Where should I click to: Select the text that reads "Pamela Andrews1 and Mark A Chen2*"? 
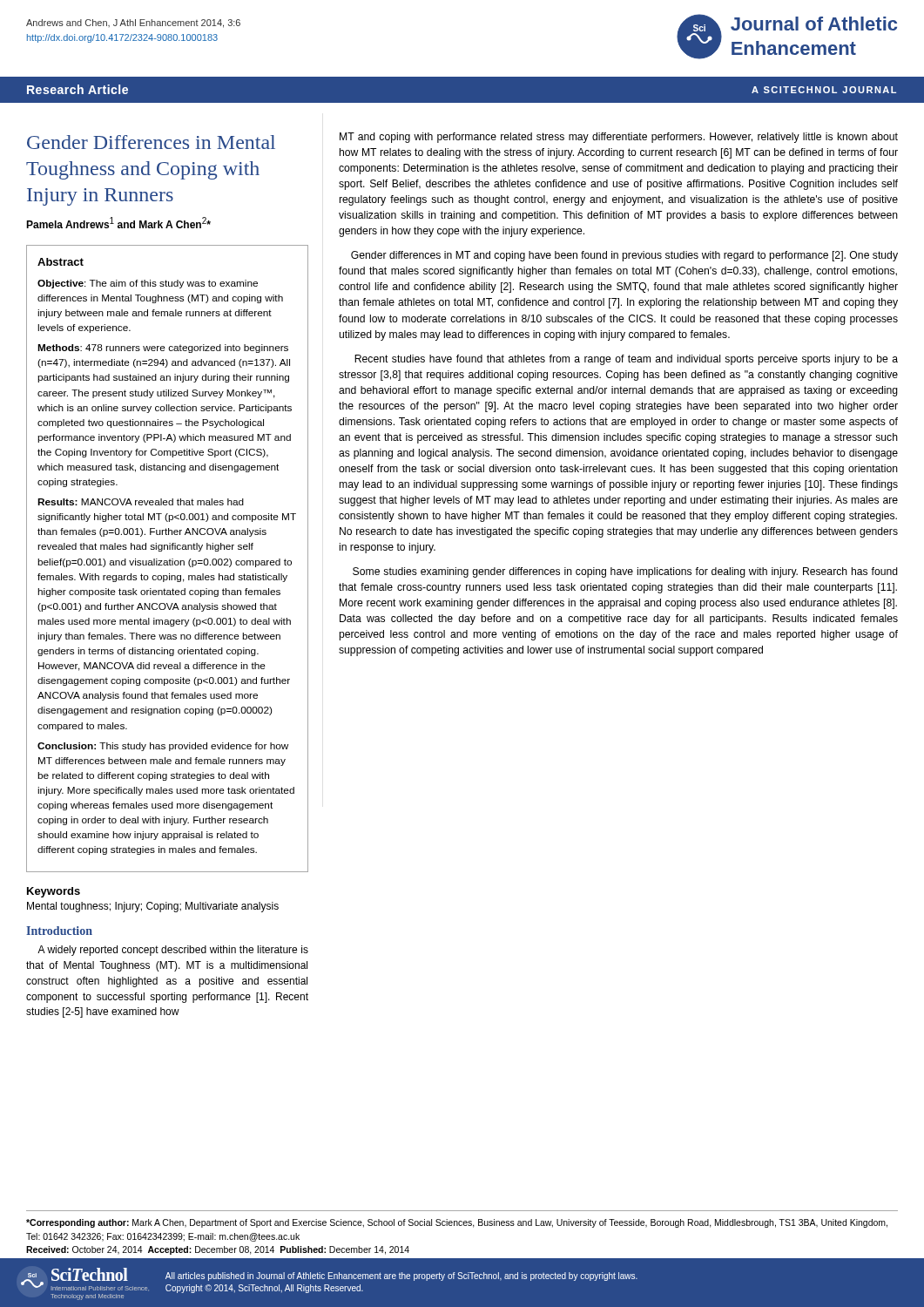118,223
